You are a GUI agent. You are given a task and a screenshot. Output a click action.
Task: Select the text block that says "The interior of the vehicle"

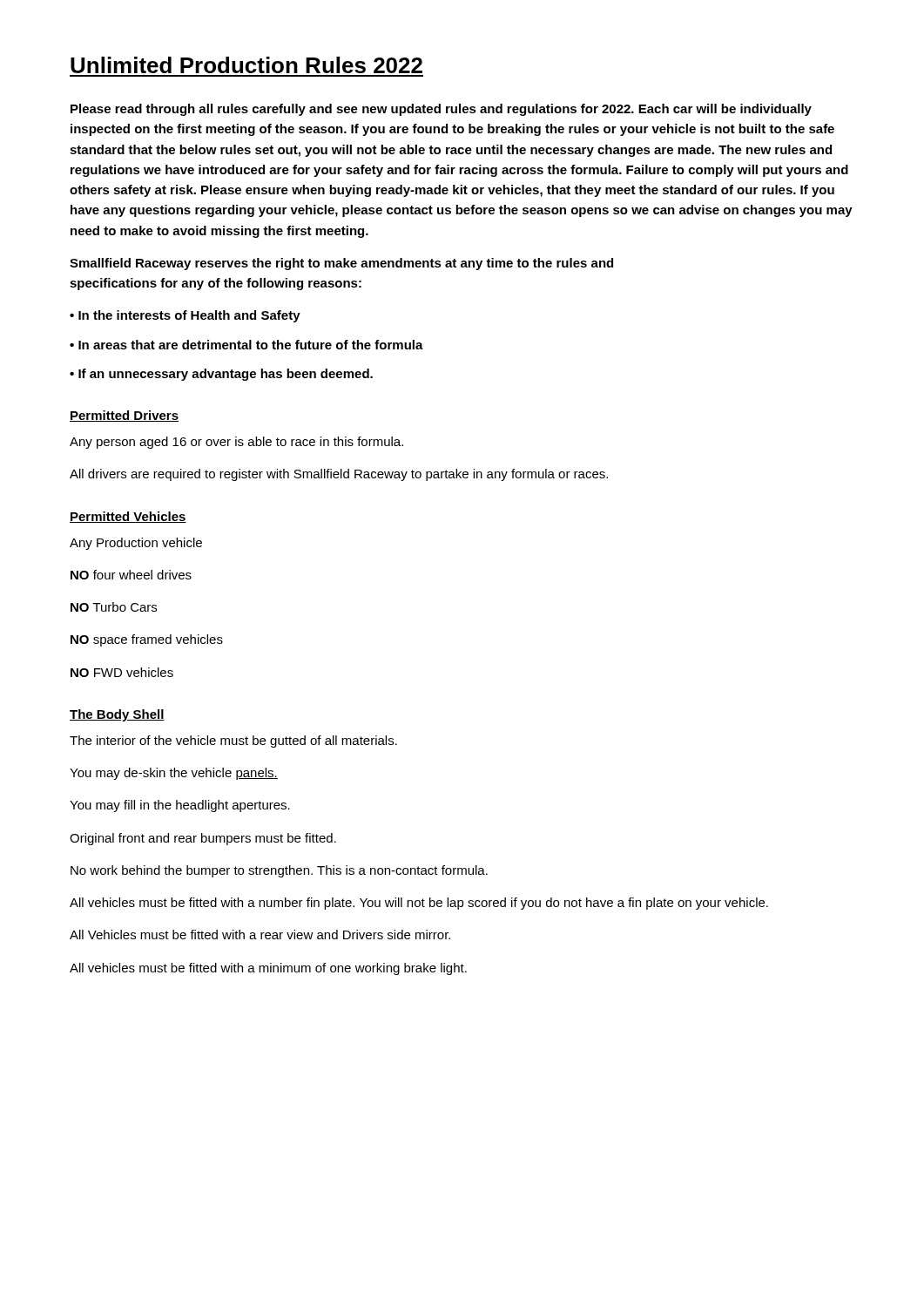tap(234, 740)
